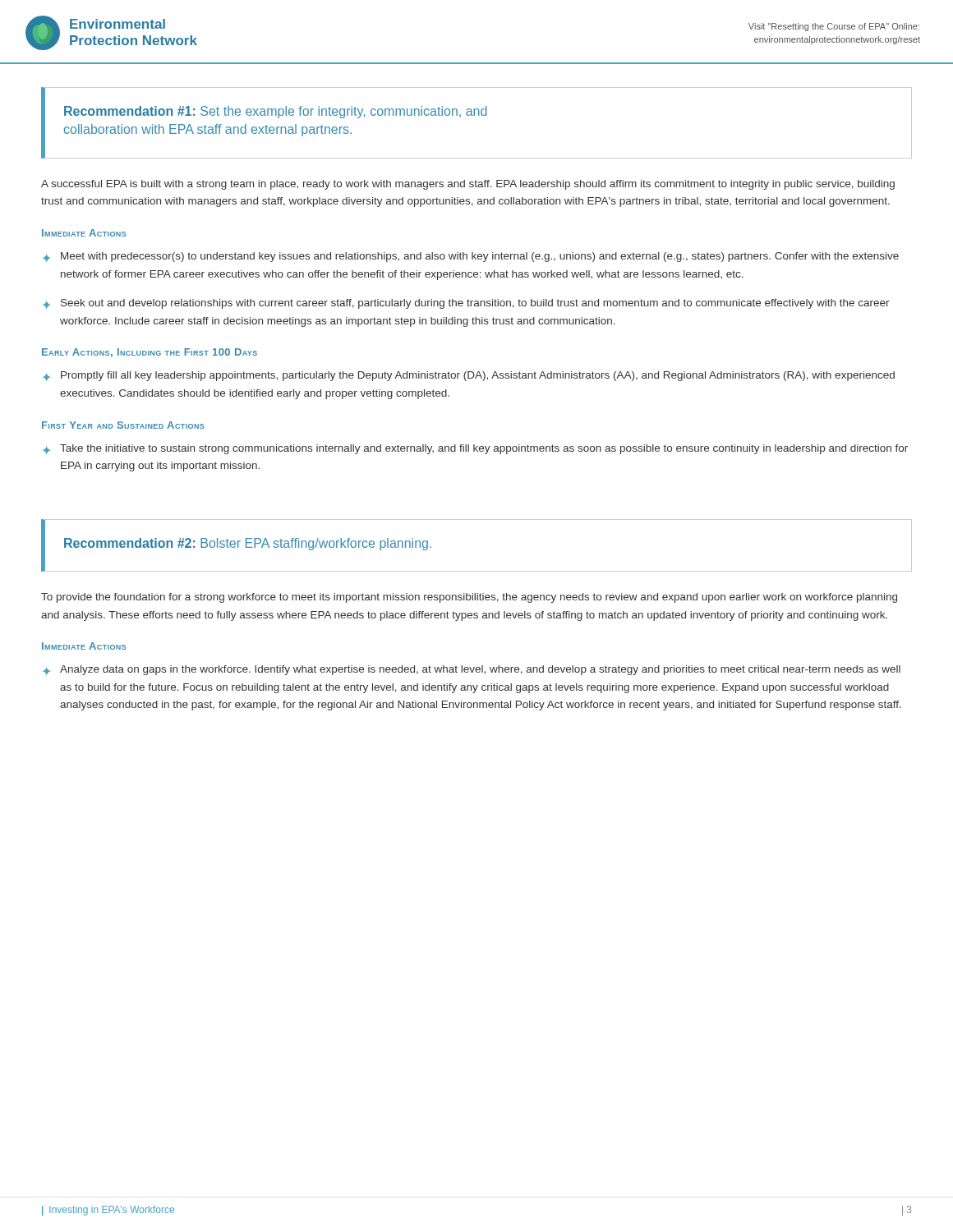Viewport: 953px width, 1232px height.
Task: Find the text starting "✦ Take the initiative to sustain"
Action: pyautogui.click(x=476, y=457)
